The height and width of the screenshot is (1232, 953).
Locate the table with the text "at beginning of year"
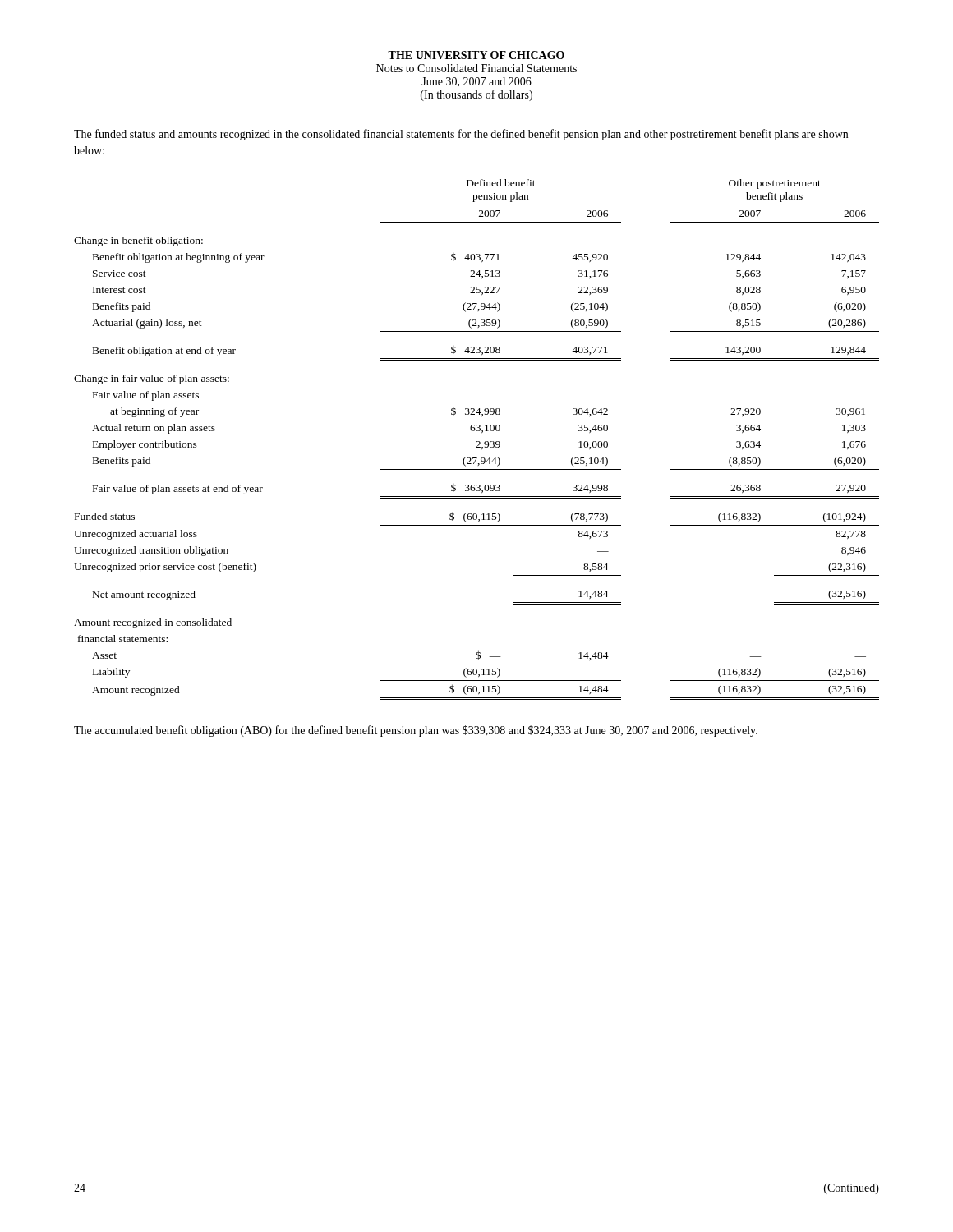(x=476, y=437)
